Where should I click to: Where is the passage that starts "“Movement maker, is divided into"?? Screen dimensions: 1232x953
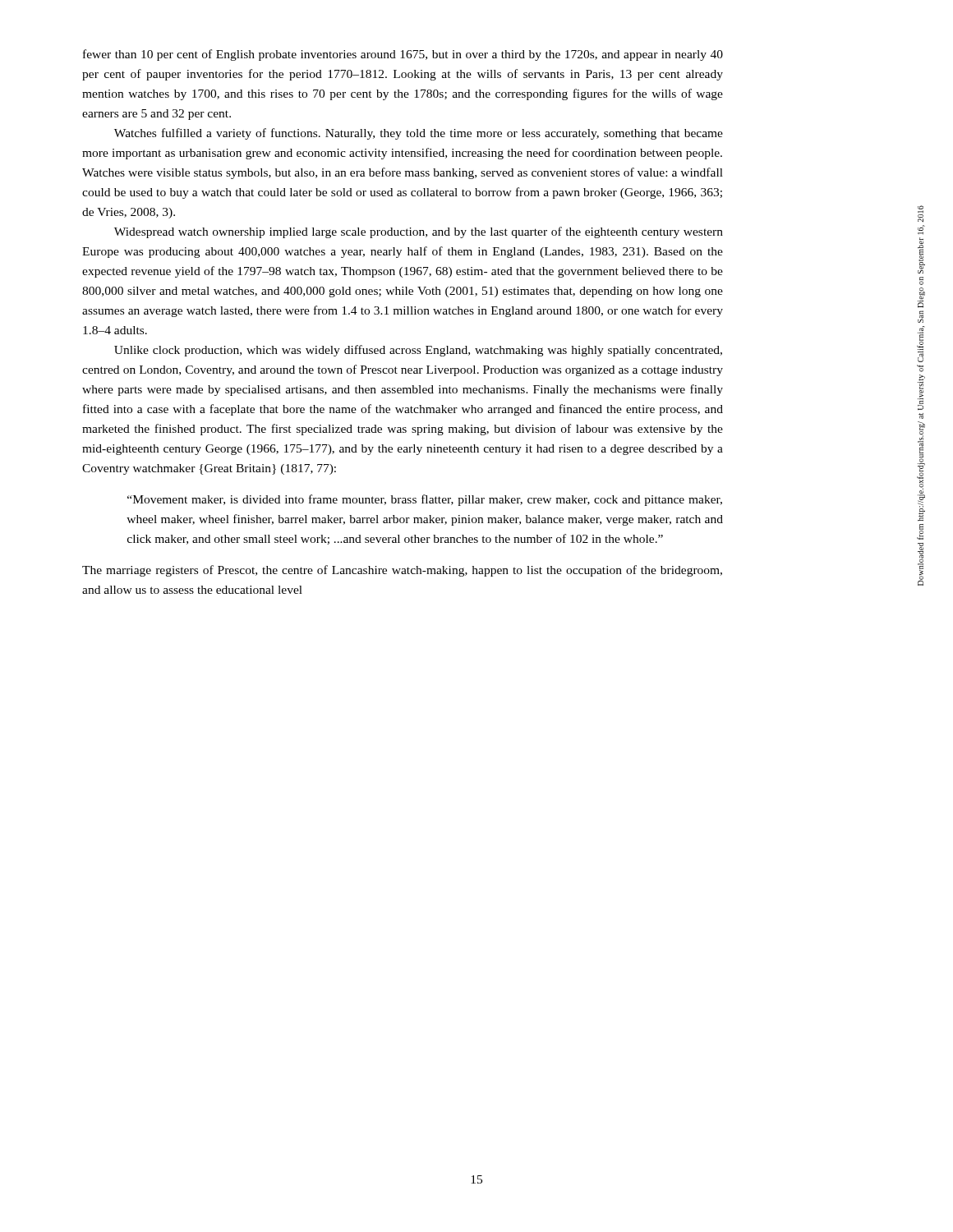[425, 519]
